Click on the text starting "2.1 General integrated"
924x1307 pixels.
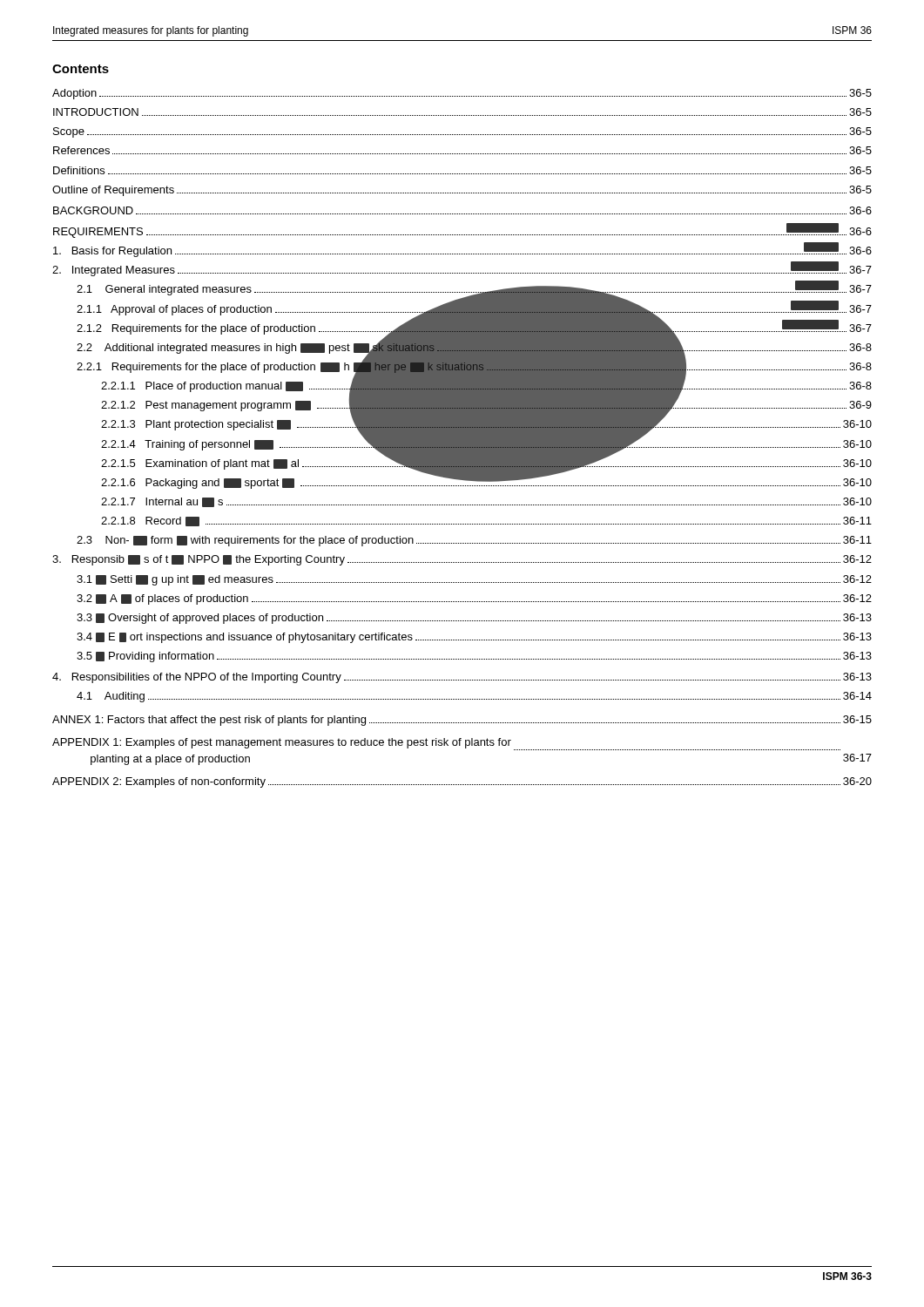click(474, 290)
